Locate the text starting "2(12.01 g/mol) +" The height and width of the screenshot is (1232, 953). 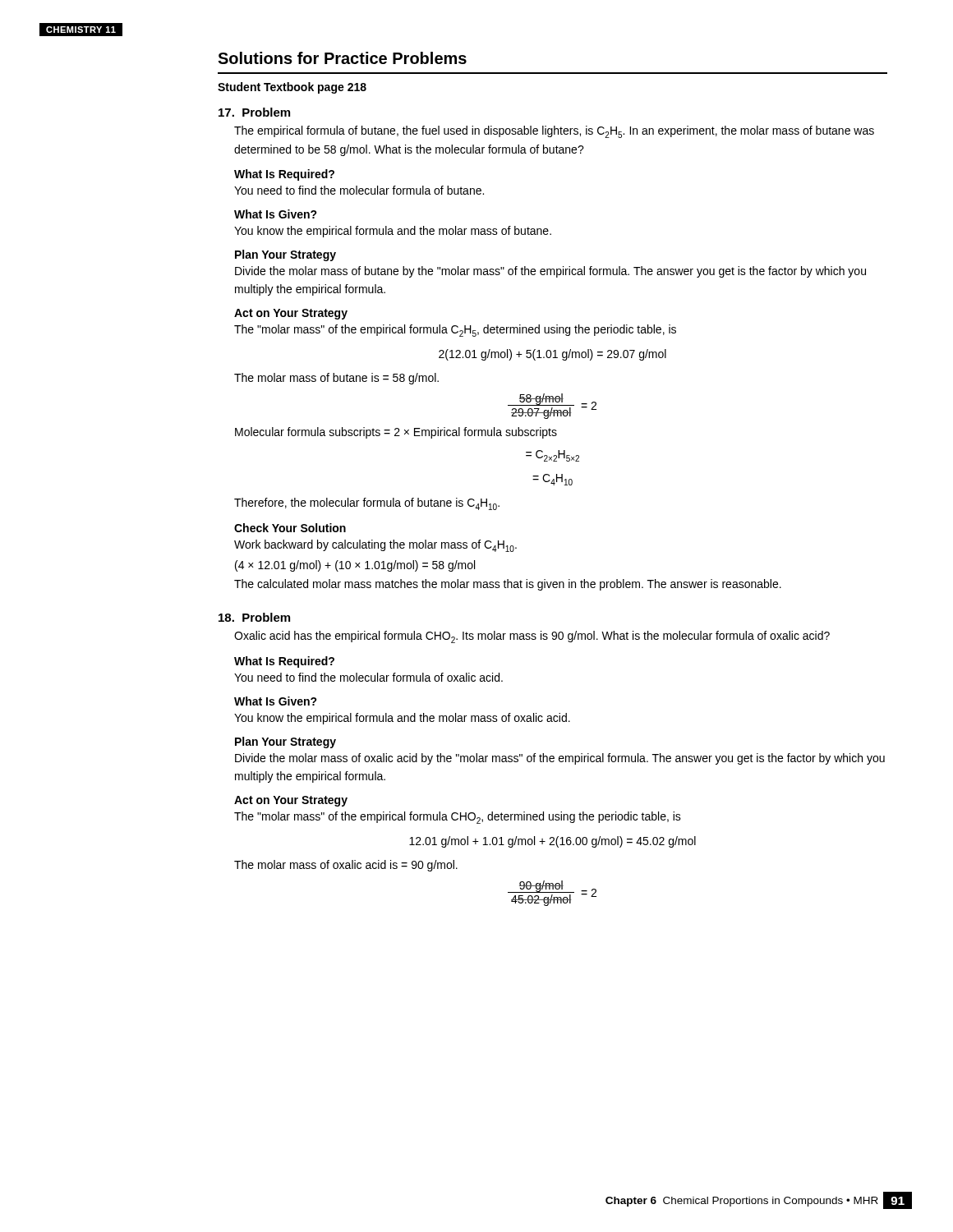point(553,354)
